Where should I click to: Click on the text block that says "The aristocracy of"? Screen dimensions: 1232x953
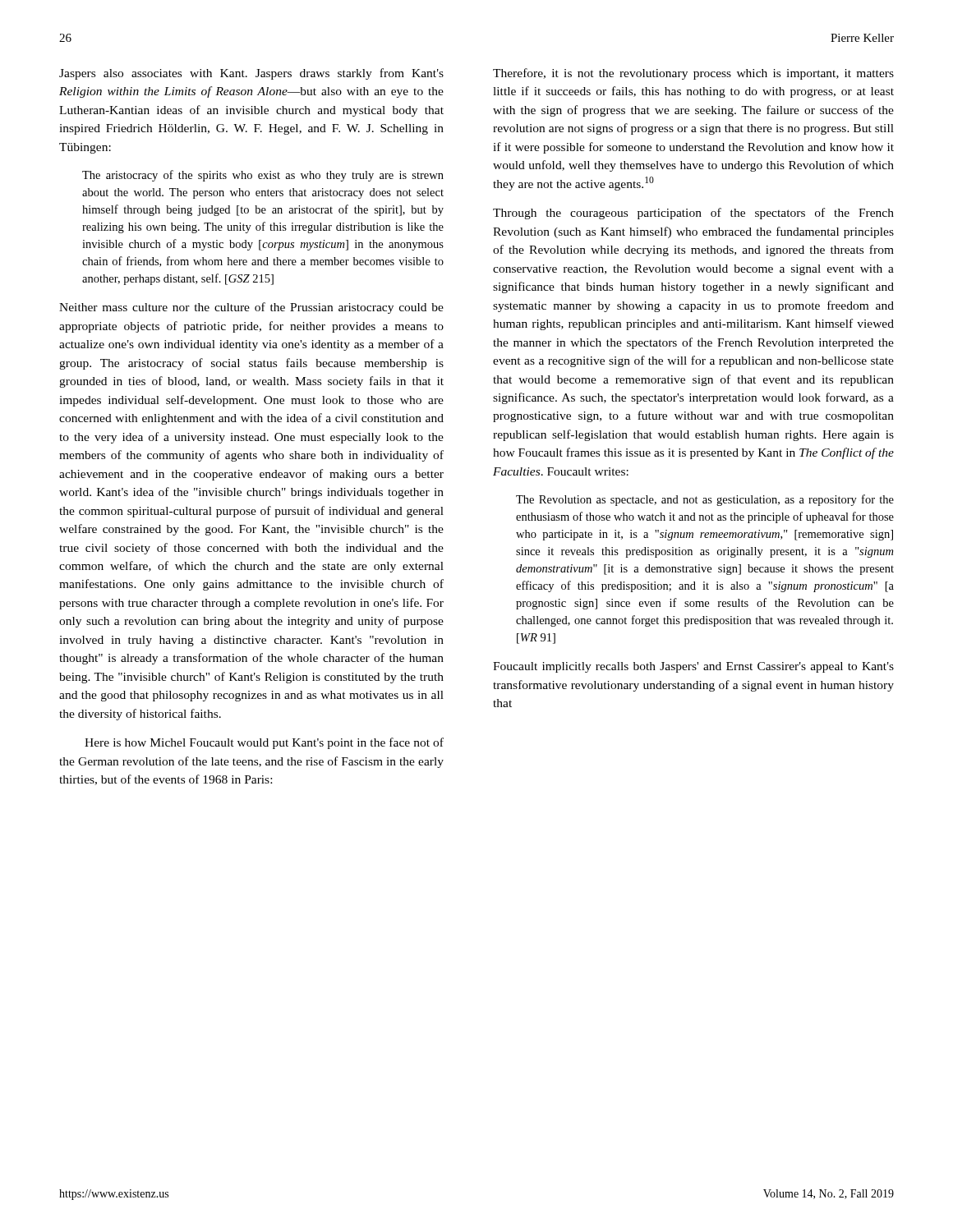(x=263, y=227)
